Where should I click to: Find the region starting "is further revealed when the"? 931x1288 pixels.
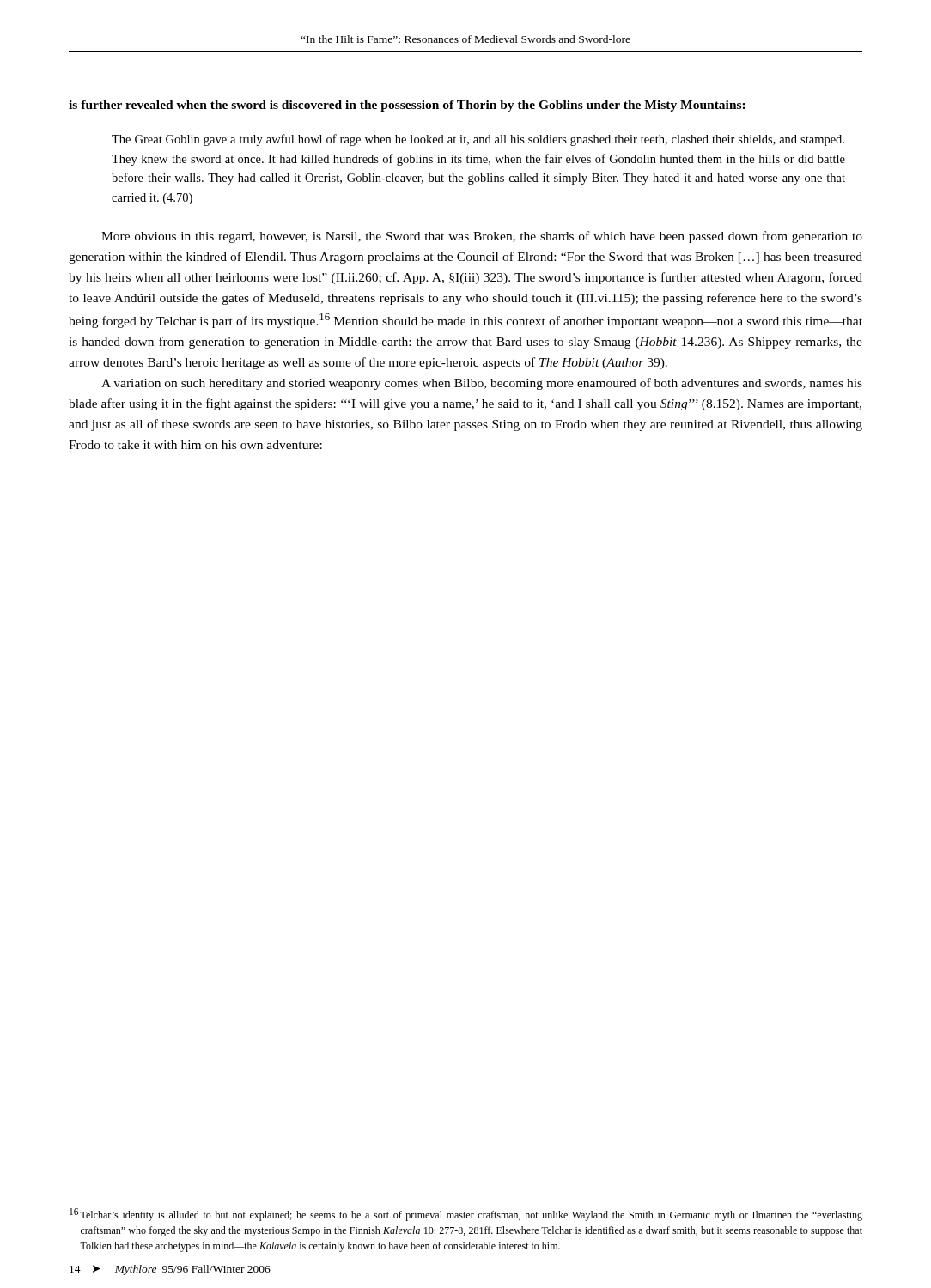407,104
